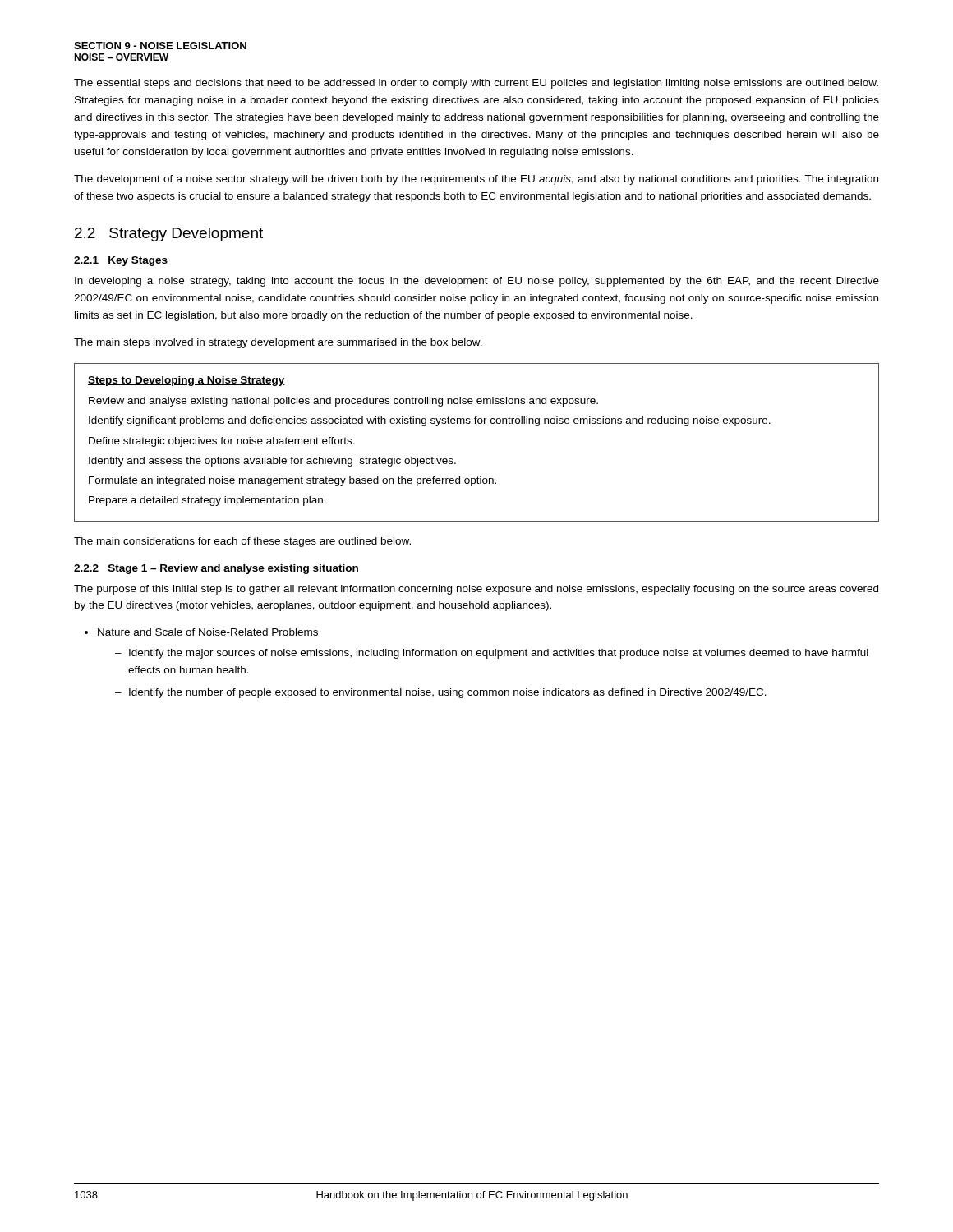
Task: Locate the list item containing "Nature and Scale of Noise-Related Problems Identify"
Action: 488,664
